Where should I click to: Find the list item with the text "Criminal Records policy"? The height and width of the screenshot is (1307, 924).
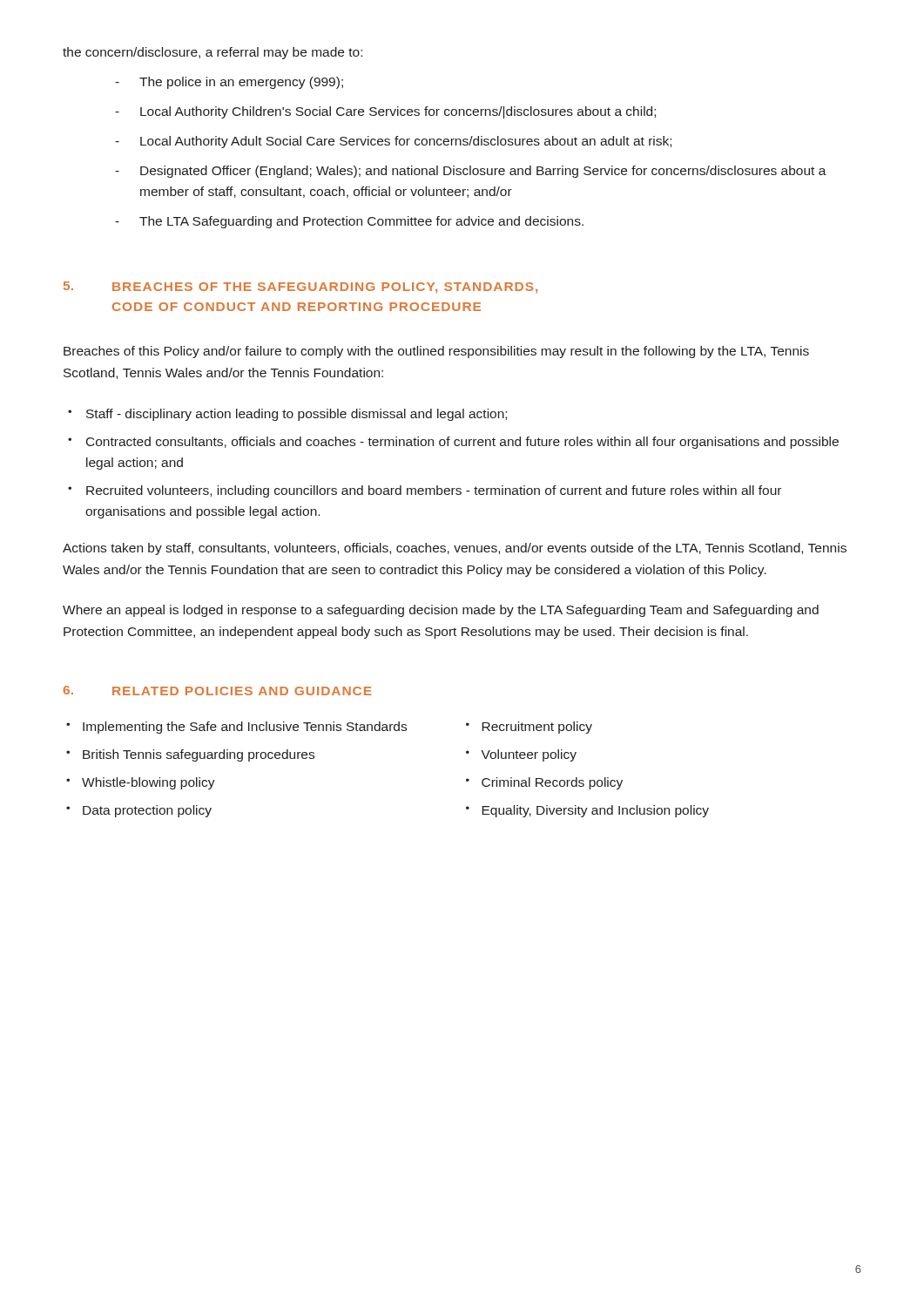click(552, 782)
